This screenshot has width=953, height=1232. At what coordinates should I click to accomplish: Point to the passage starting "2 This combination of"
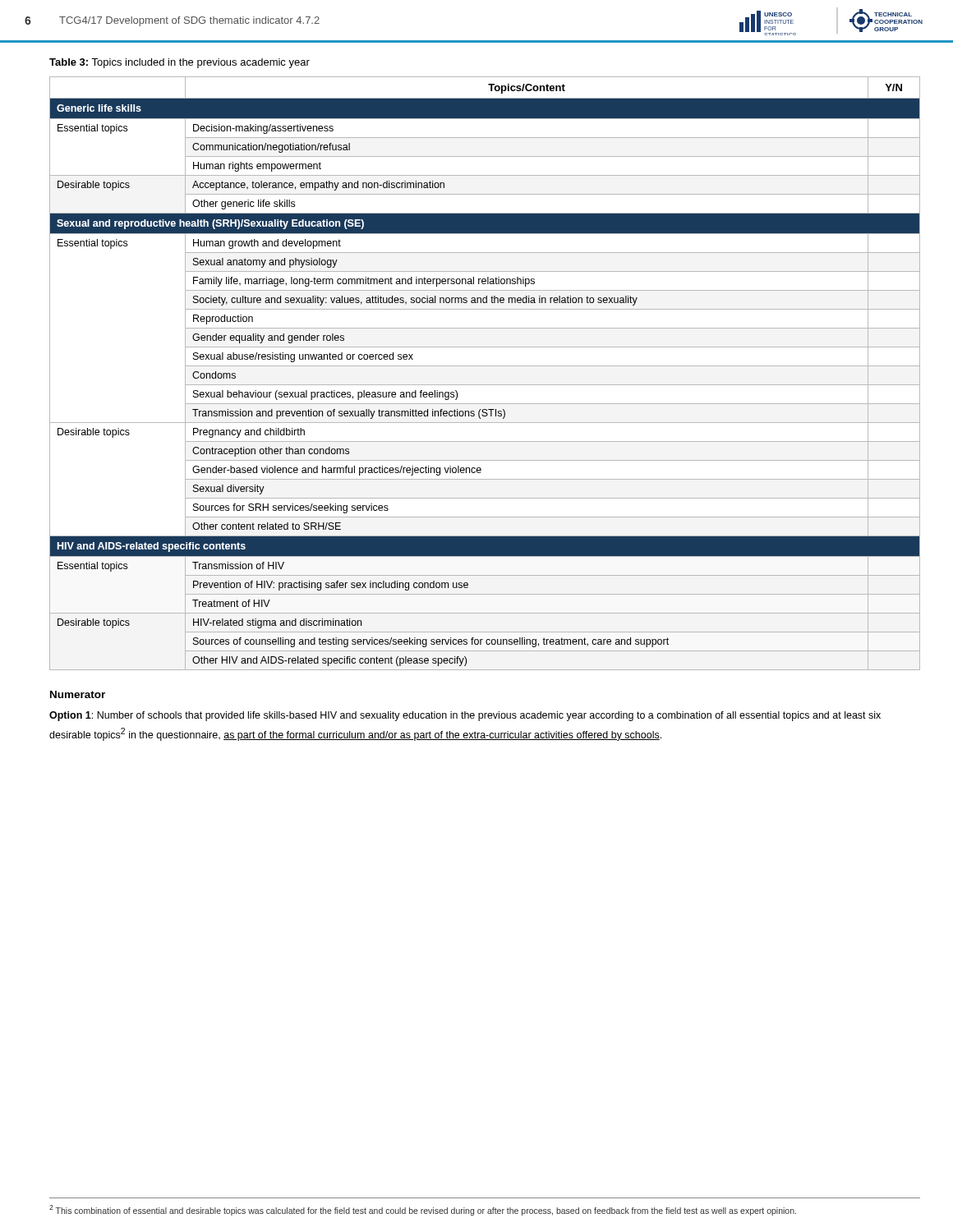(x=423, y=1209)
